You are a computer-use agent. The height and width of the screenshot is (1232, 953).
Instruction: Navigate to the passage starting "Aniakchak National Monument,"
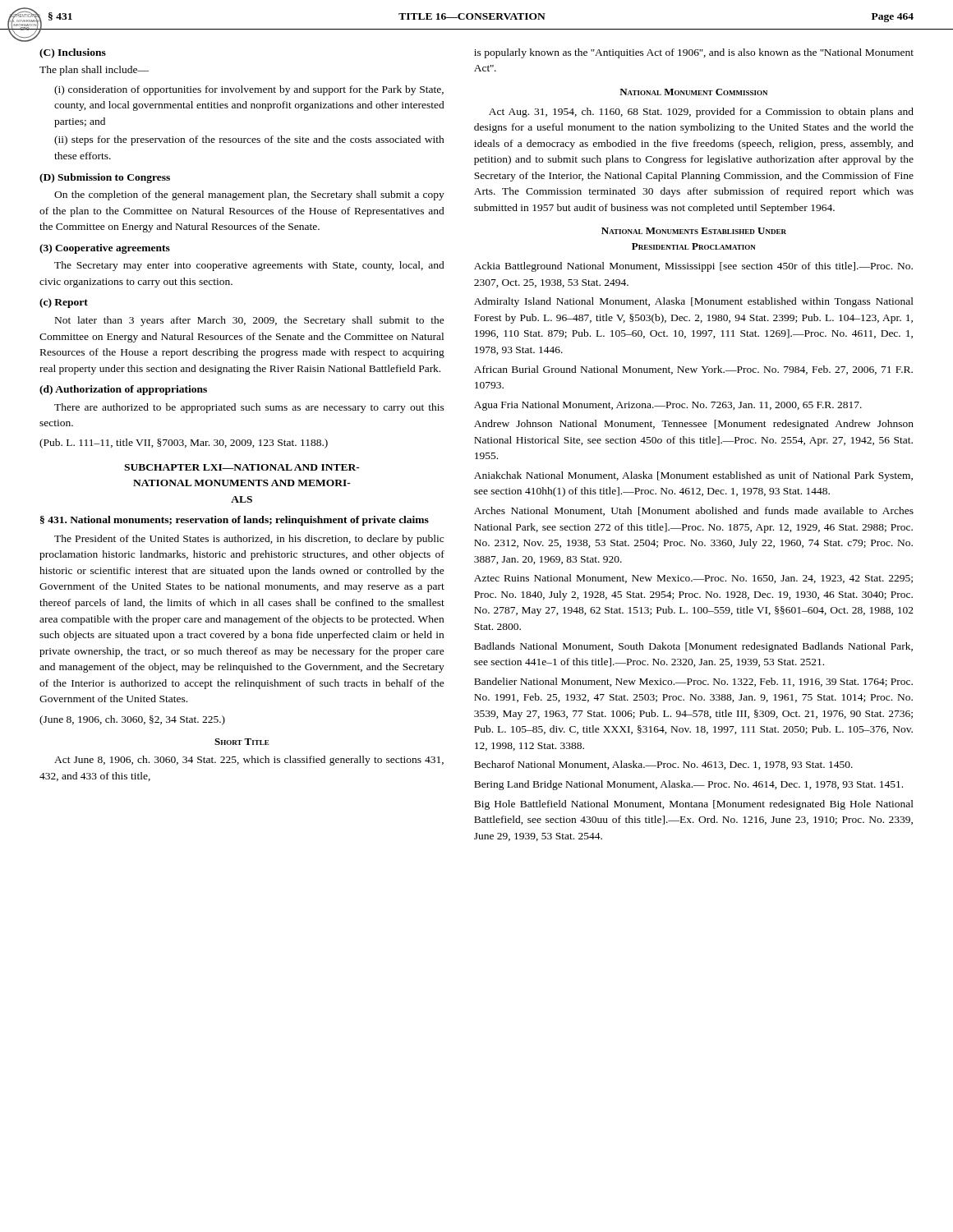coord(694,483)
